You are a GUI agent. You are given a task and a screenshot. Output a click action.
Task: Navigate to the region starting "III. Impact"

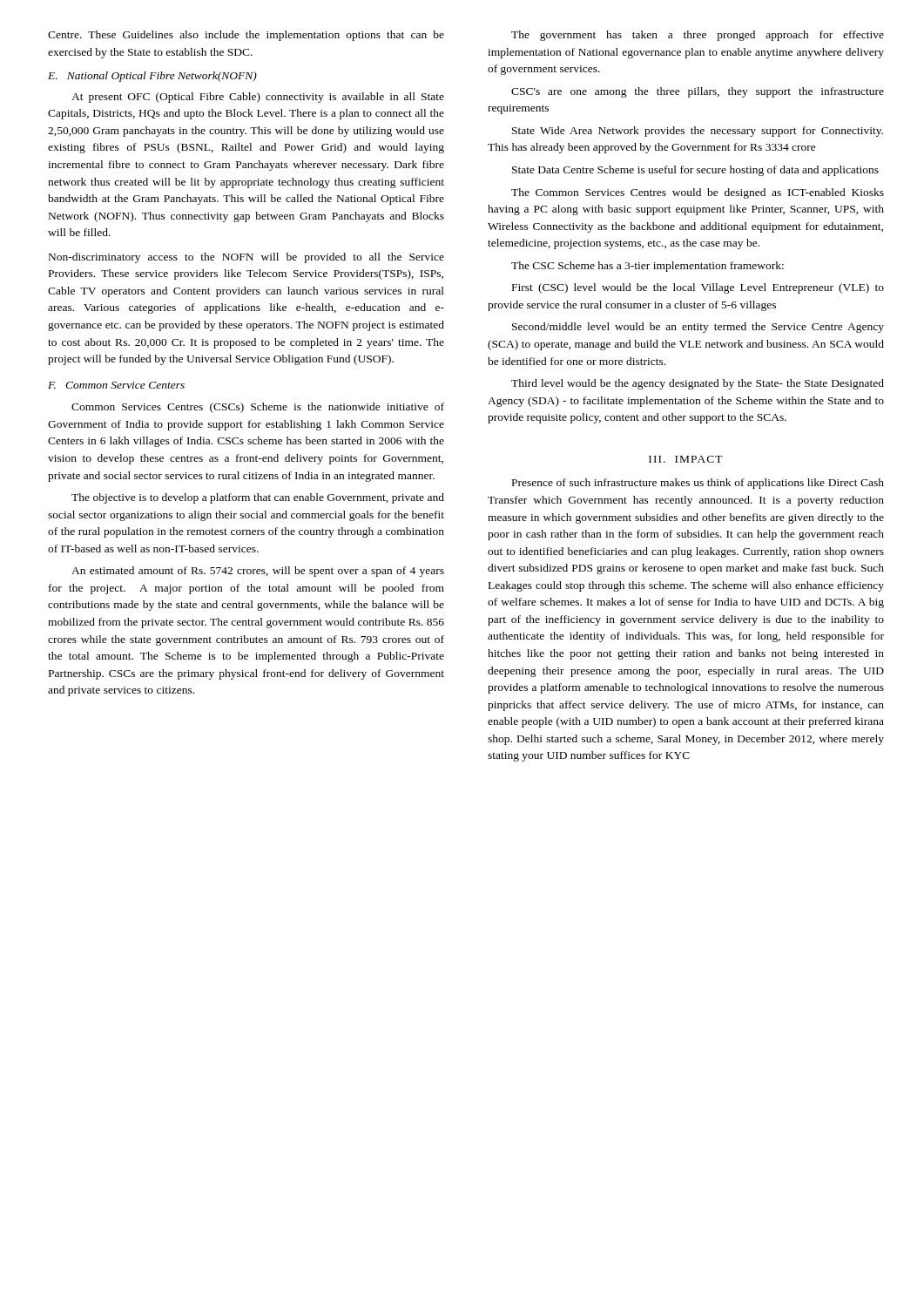(686, 459)
